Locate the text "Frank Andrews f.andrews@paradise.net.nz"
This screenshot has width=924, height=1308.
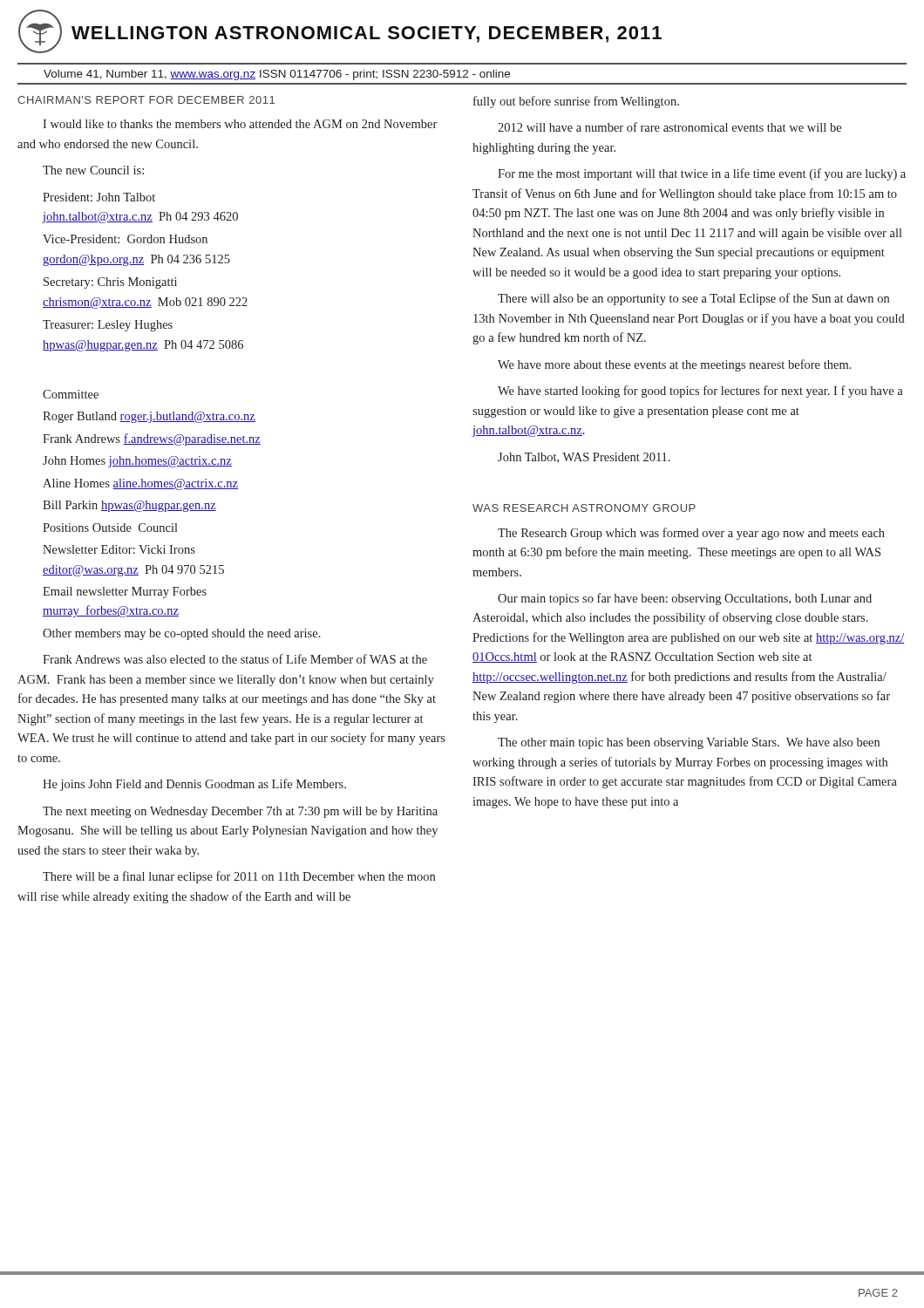pyautogui.click(x=152, y=438)
